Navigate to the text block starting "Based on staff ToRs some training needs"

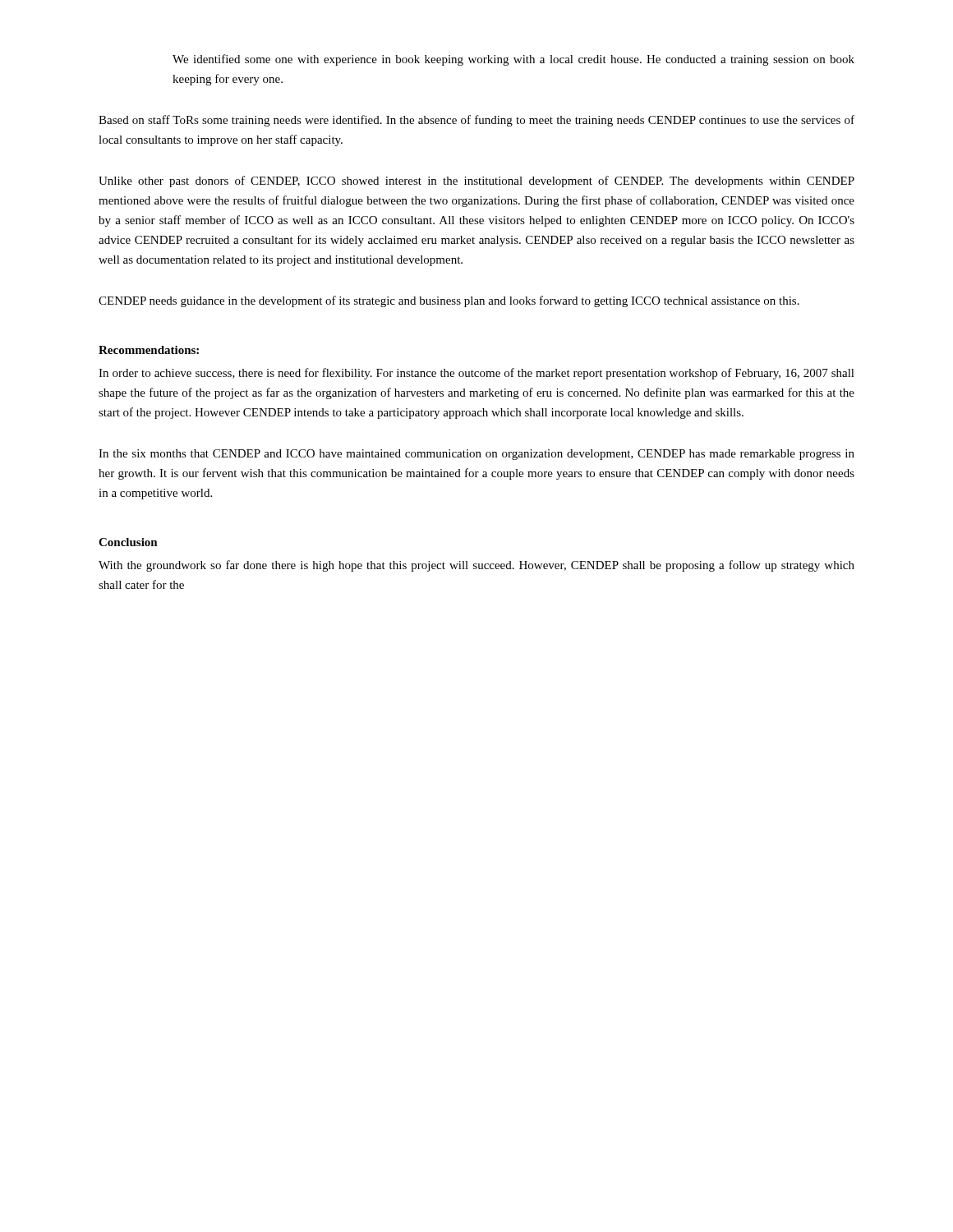coord(476,130)
